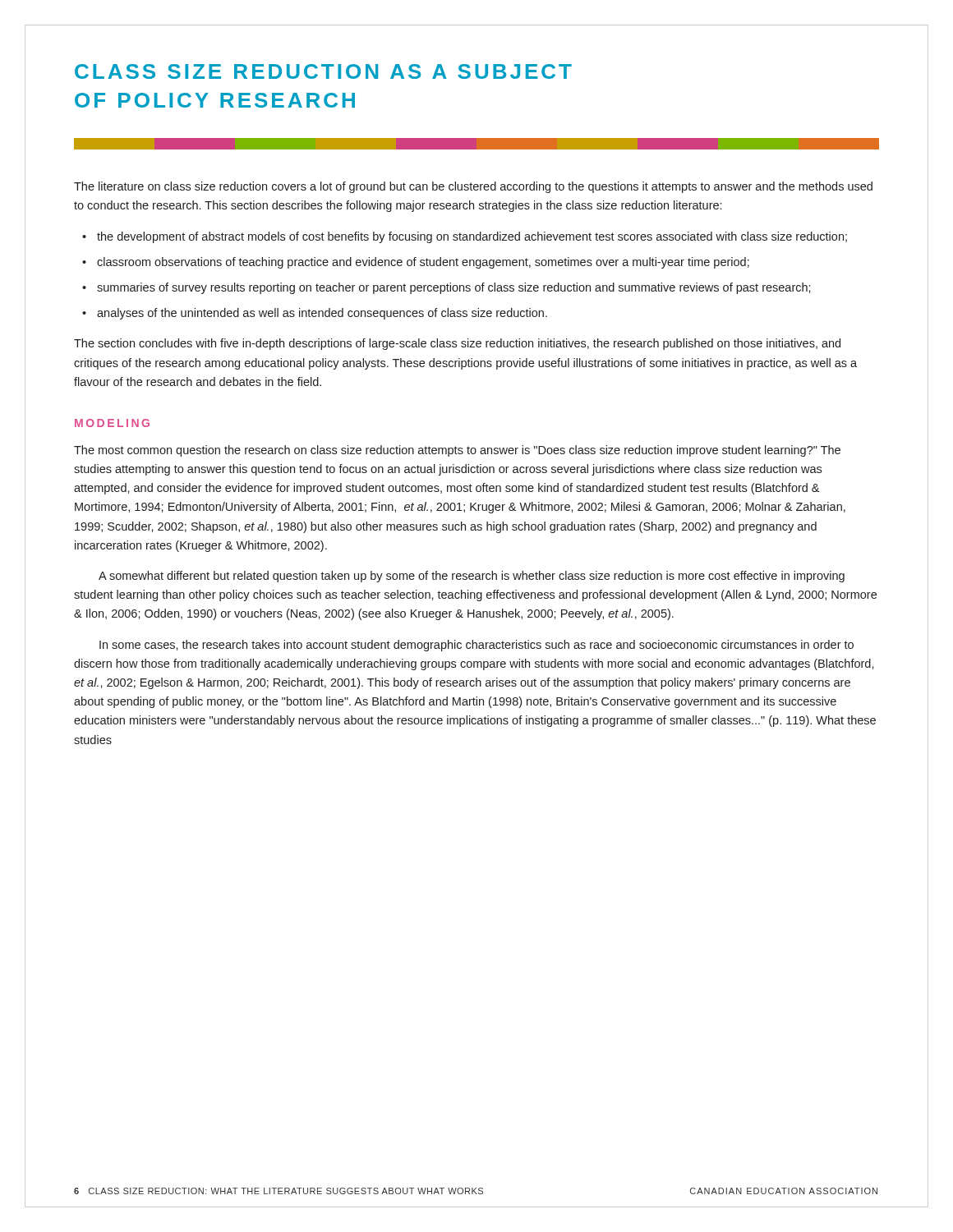Locate the block of text that opens with "The literature on class"
The height and width of the screenshot is (1232, 953).
[x=474, y=196]
